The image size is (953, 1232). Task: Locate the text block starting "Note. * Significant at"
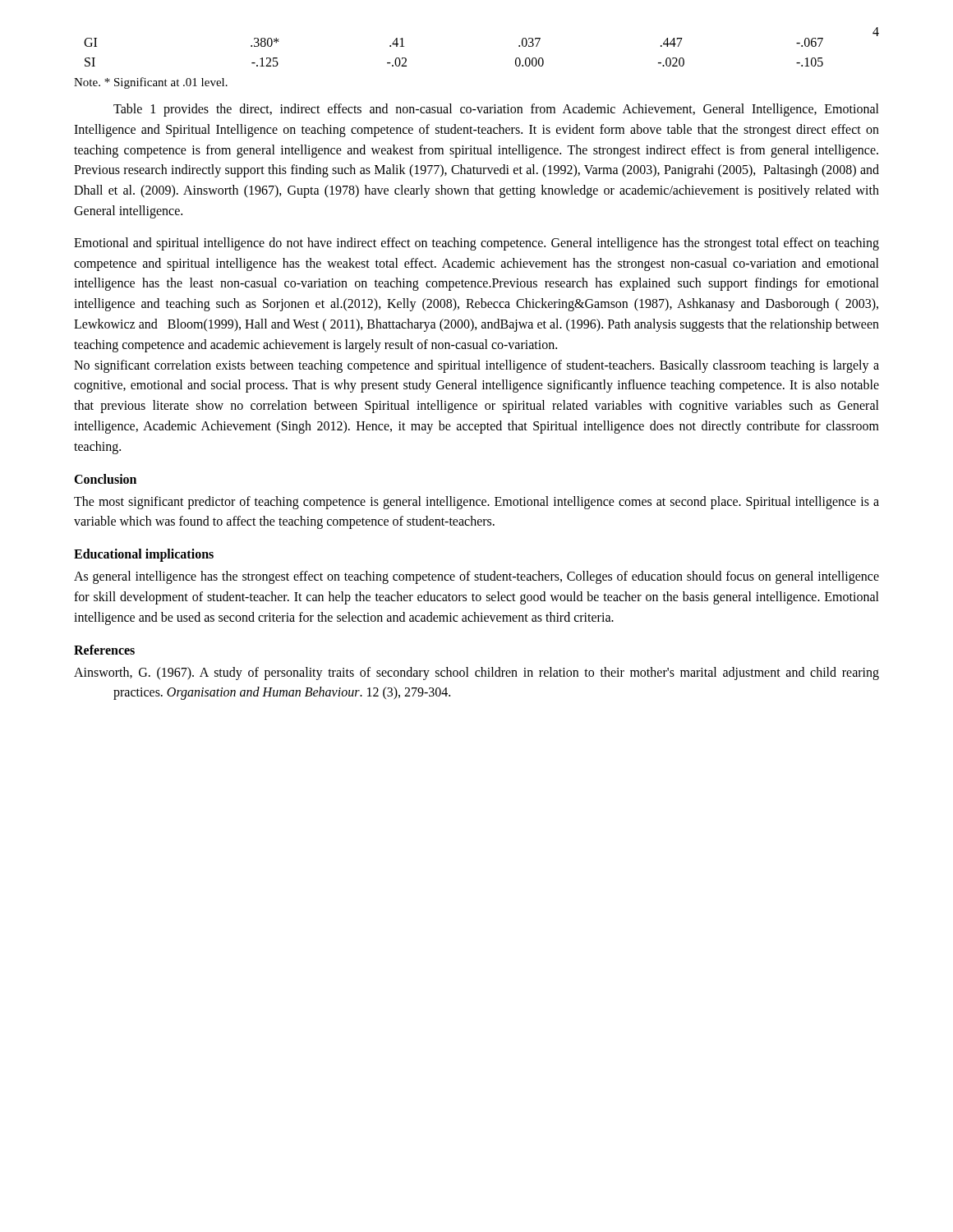pyautogui.click(x=151, y=82)
